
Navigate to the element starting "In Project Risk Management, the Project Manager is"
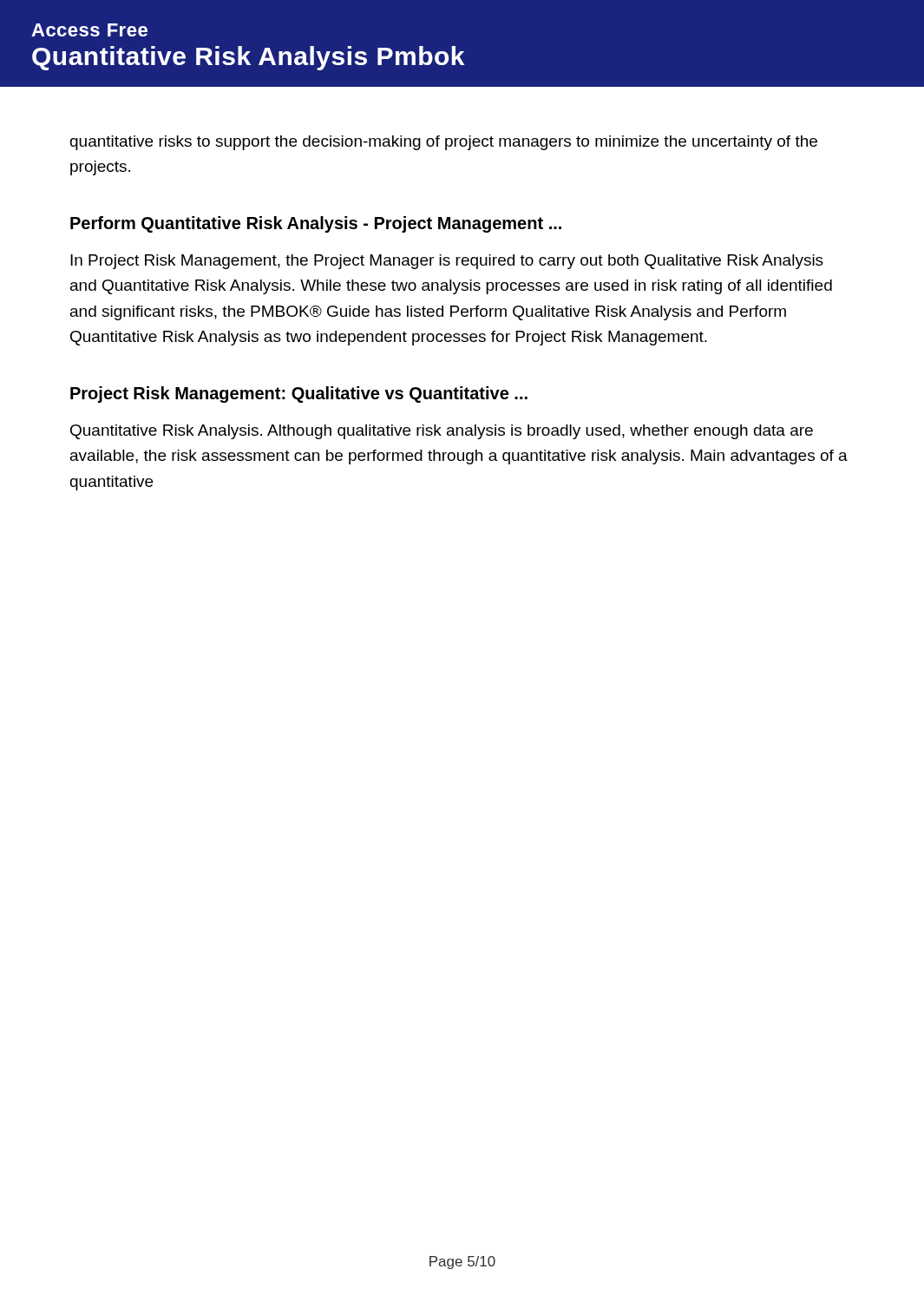click(x=451, y=298)
